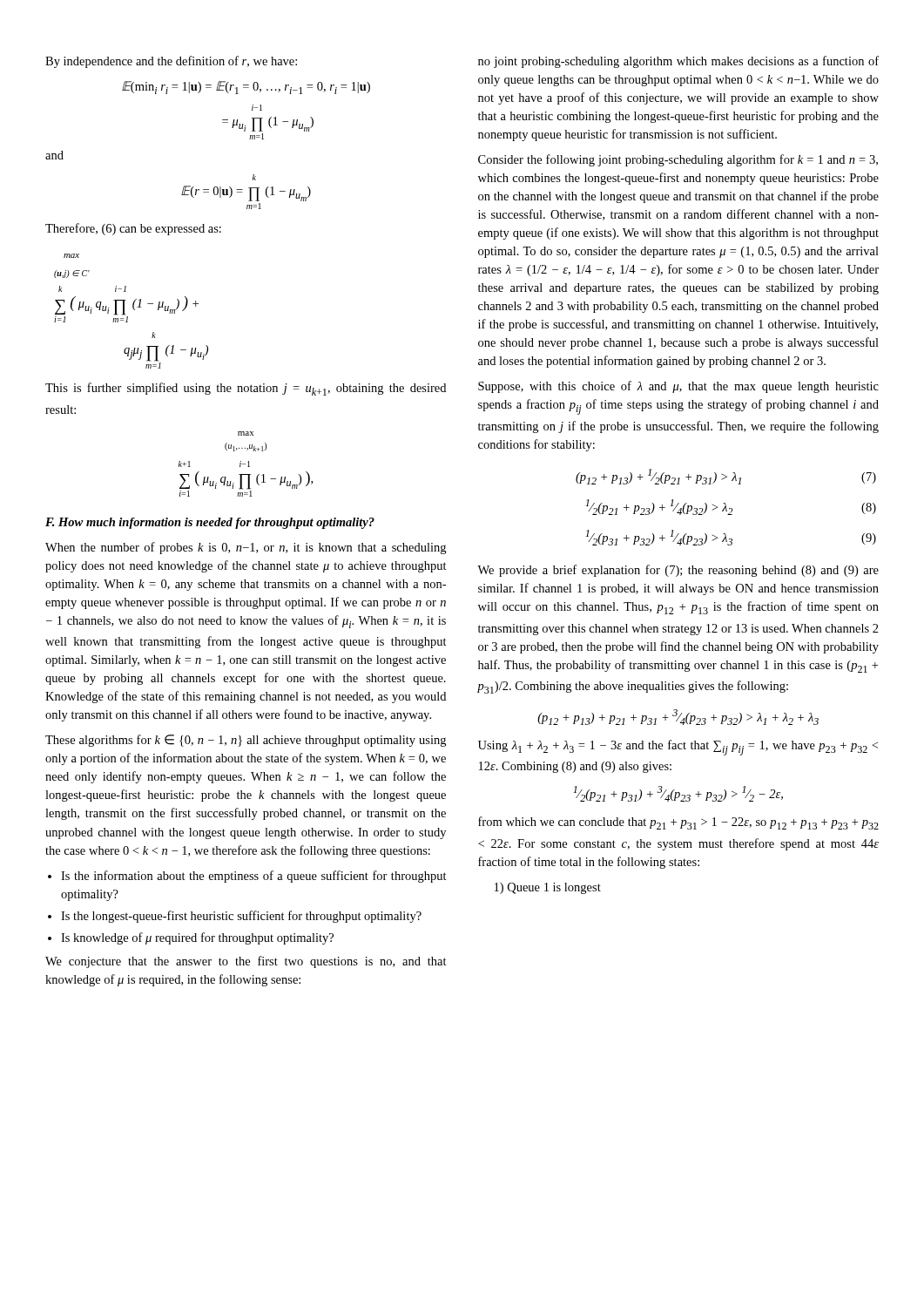Find the block starting "F. How much"
This screenshot has width=924, height=1307.
tap(210, 522)
